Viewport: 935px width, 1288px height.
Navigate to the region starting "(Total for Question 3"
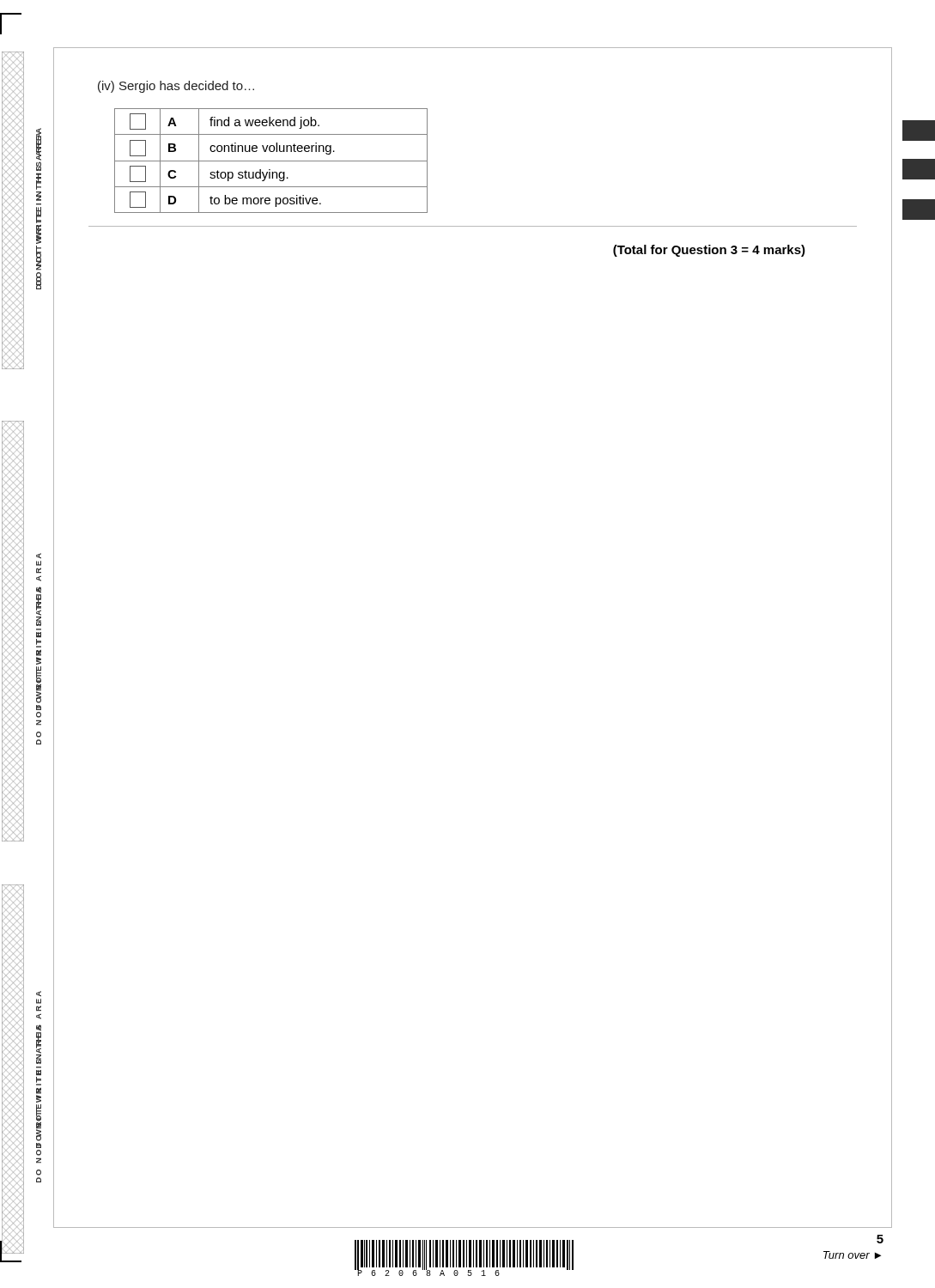point(709,249)
